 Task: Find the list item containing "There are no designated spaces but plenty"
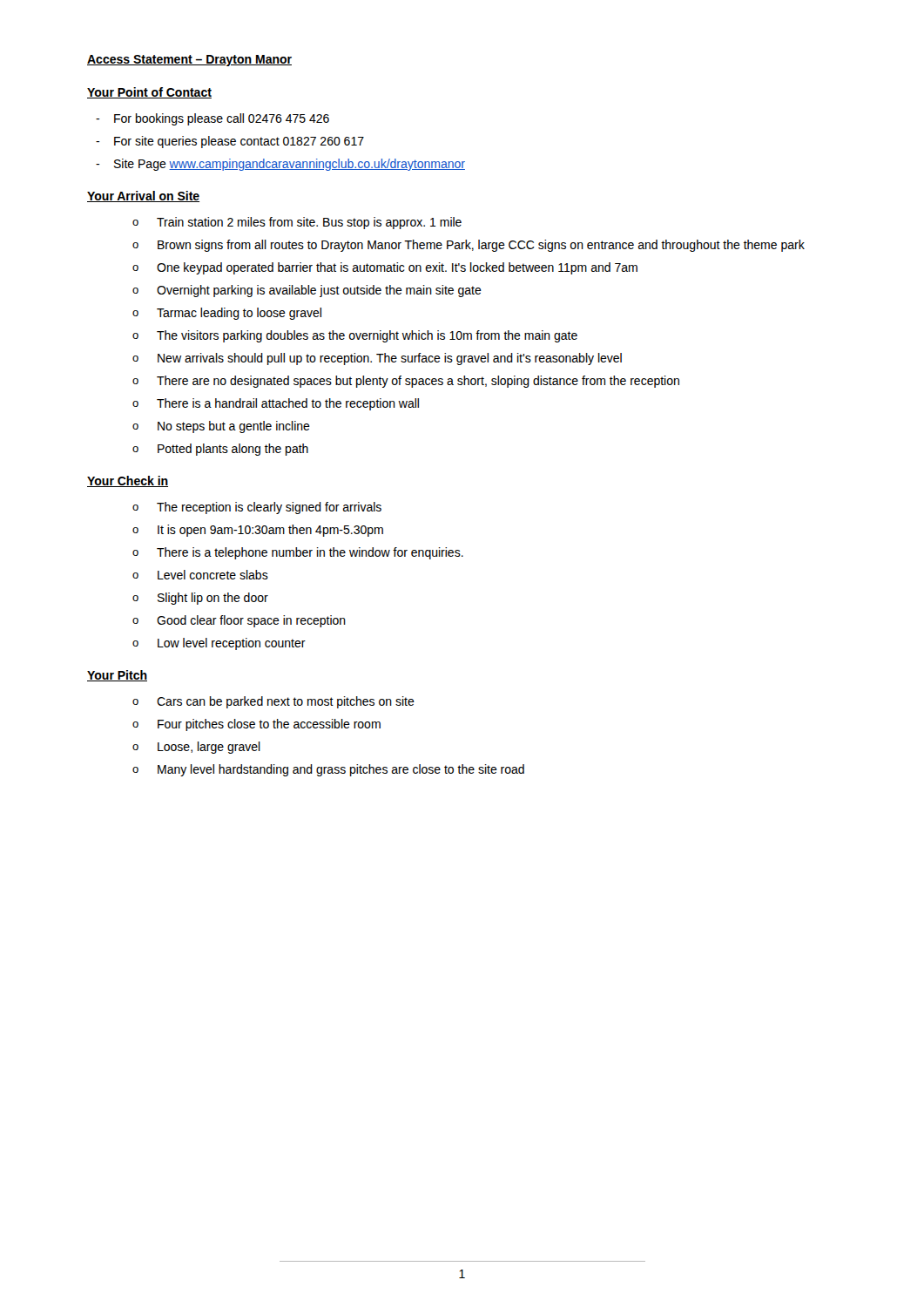tap(418, 381)
